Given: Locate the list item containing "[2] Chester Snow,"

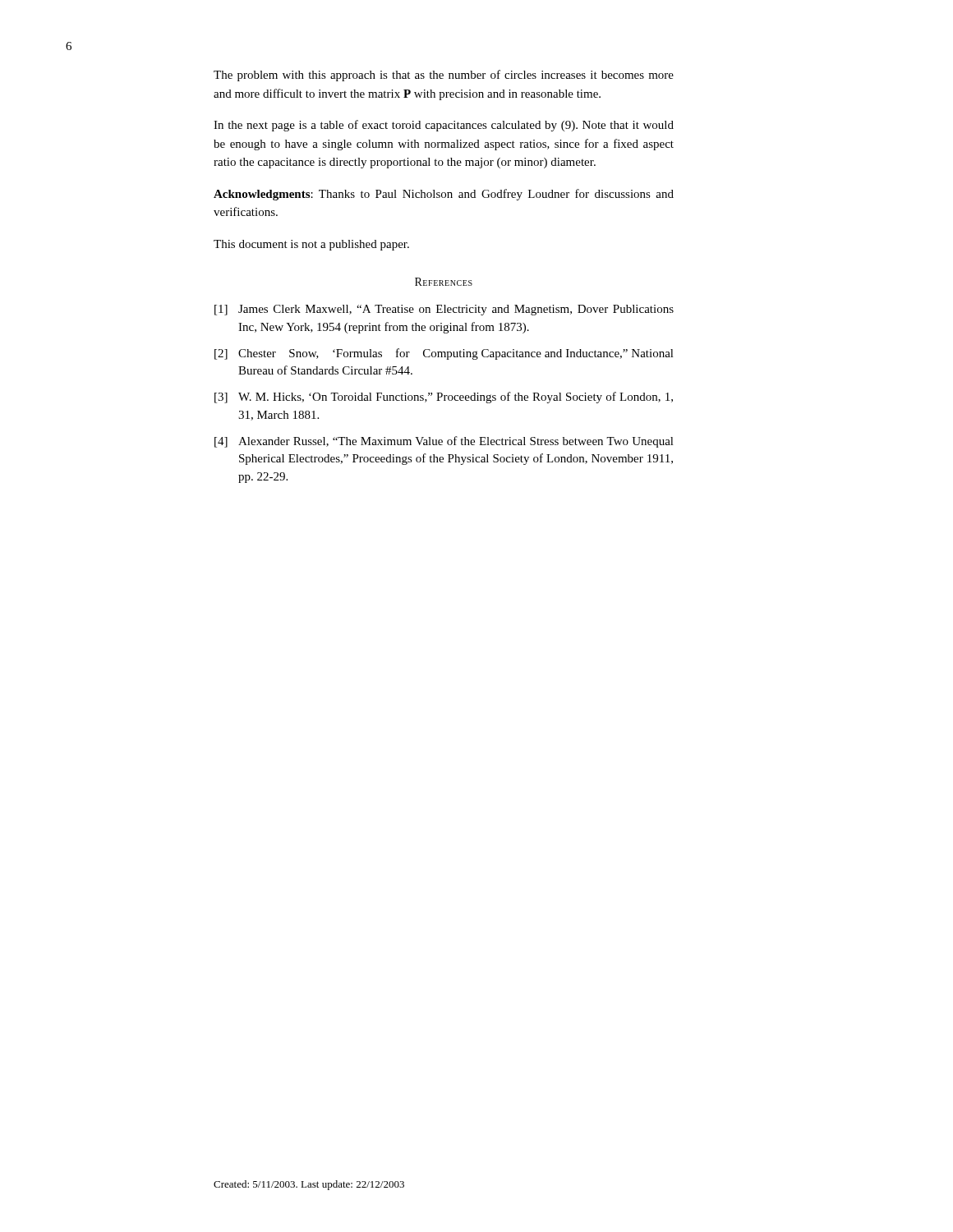Looking at the screenshot, I should point(444,362).
